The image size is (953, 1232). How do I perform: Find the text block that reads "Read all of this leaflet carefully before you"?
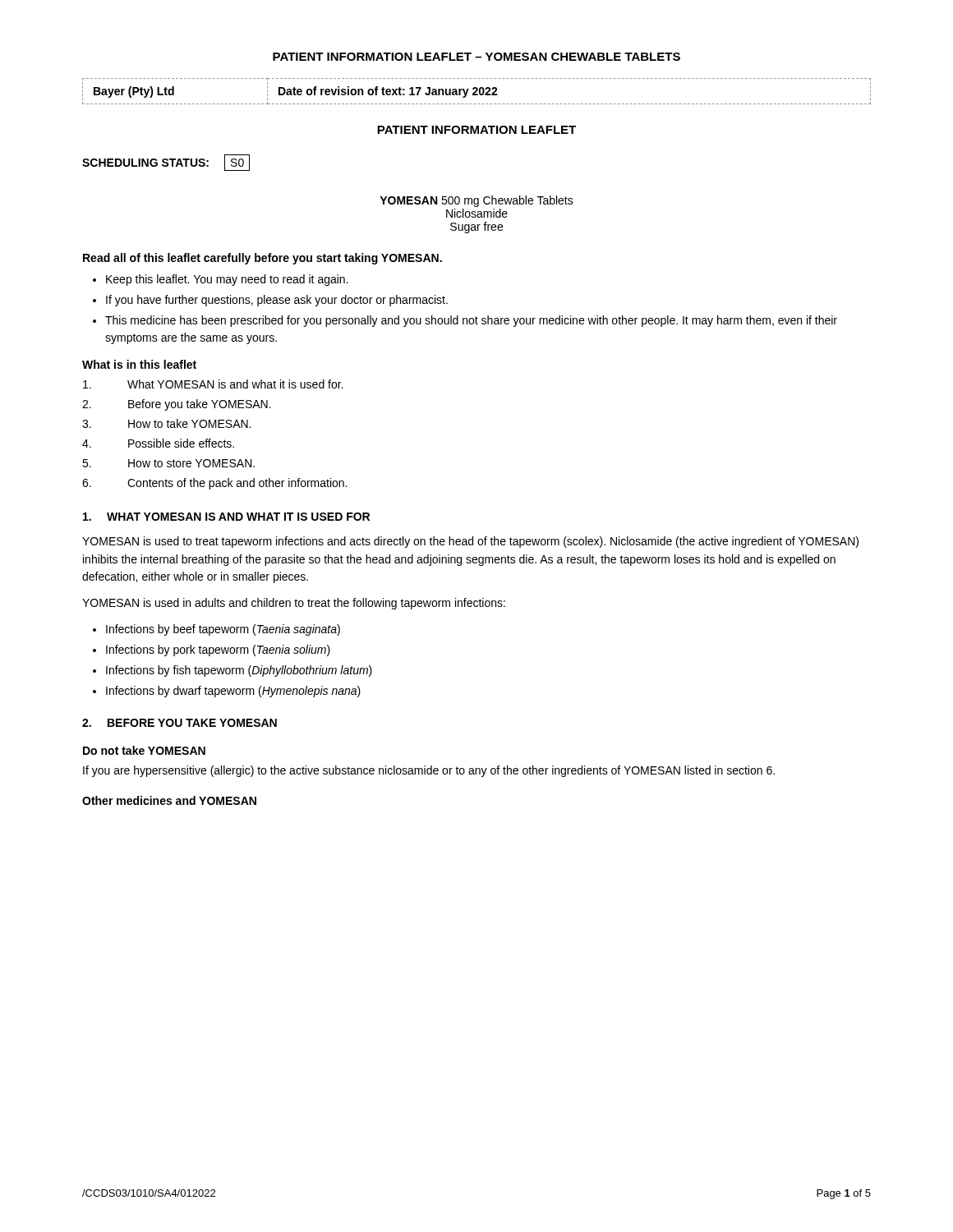(262, 258)
